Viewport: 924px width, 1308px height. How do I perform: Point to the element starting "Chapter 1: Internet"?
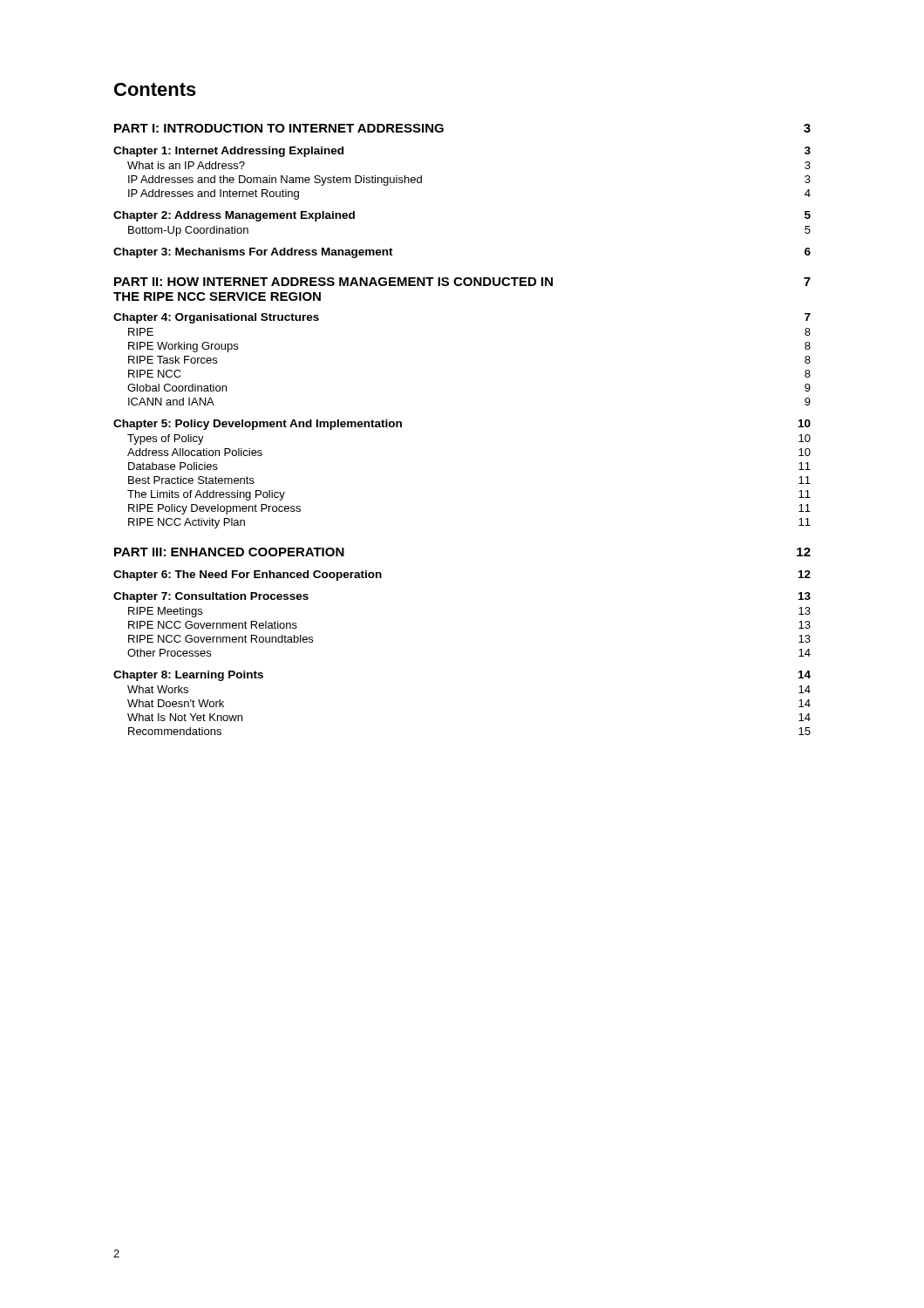228,151
